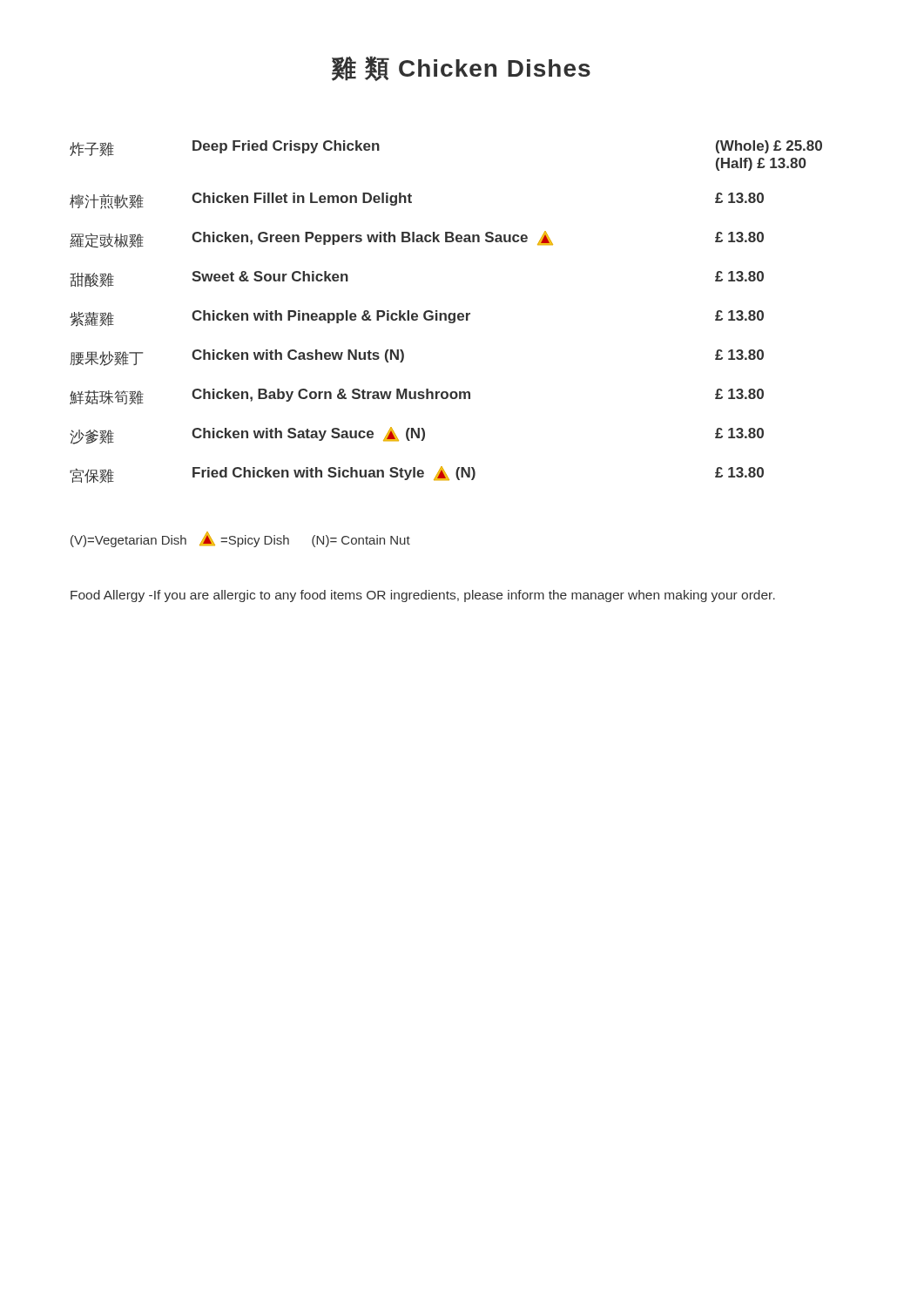The image size is (924, 1307).
Task: Locate the text block starting "羅定豉椒雞 Chicken, Green"
Action: [x=462, y=240]
